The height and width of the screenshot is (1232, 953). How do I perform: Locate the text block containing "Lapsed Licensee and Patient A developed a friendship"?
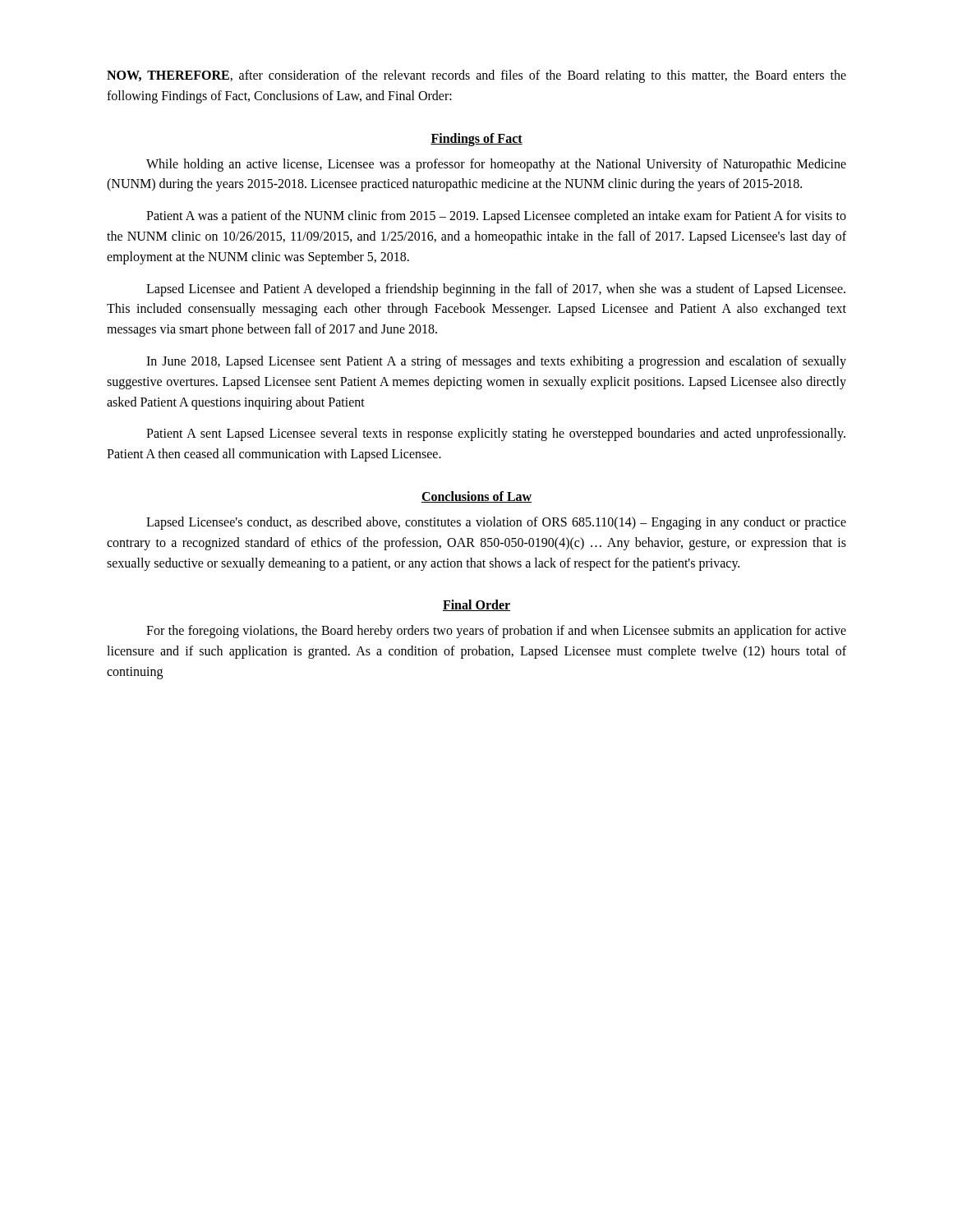[476, 309]
